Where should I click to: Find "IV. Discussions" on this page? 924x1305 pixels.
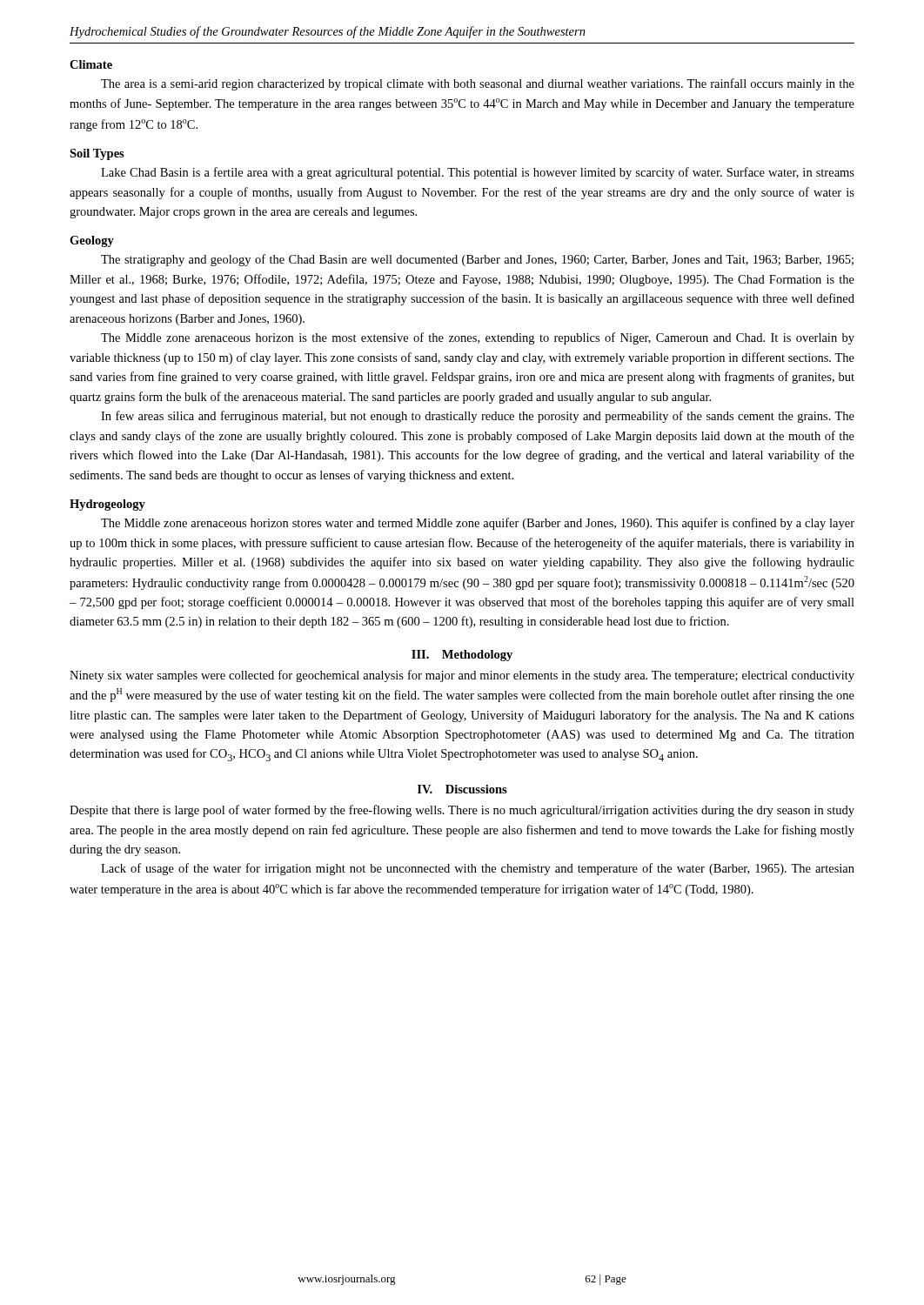(x=462, y=789)
